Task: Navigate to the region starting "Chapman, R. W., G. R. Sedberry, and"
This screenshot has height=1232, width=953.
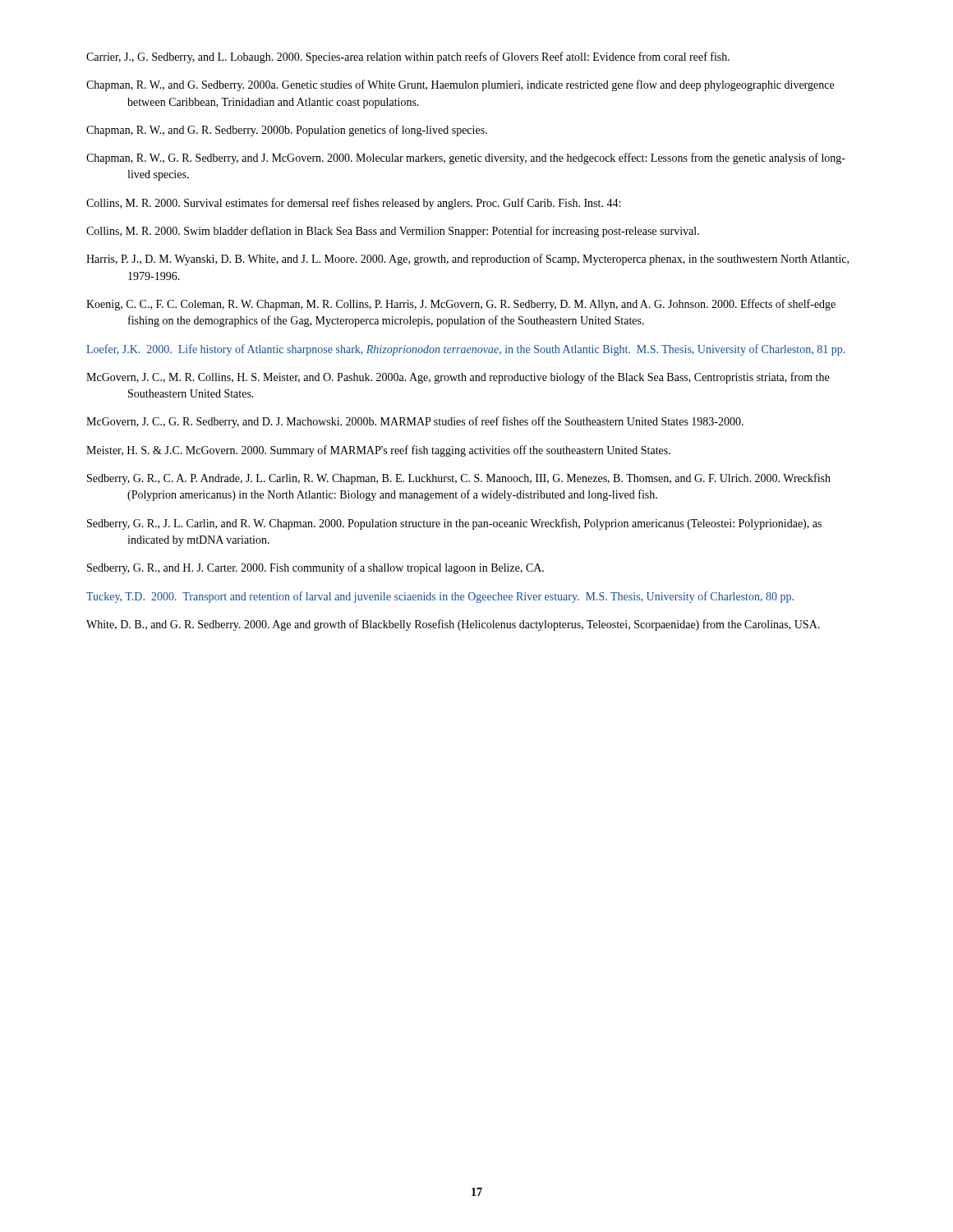Action: [x=466, y=167]
